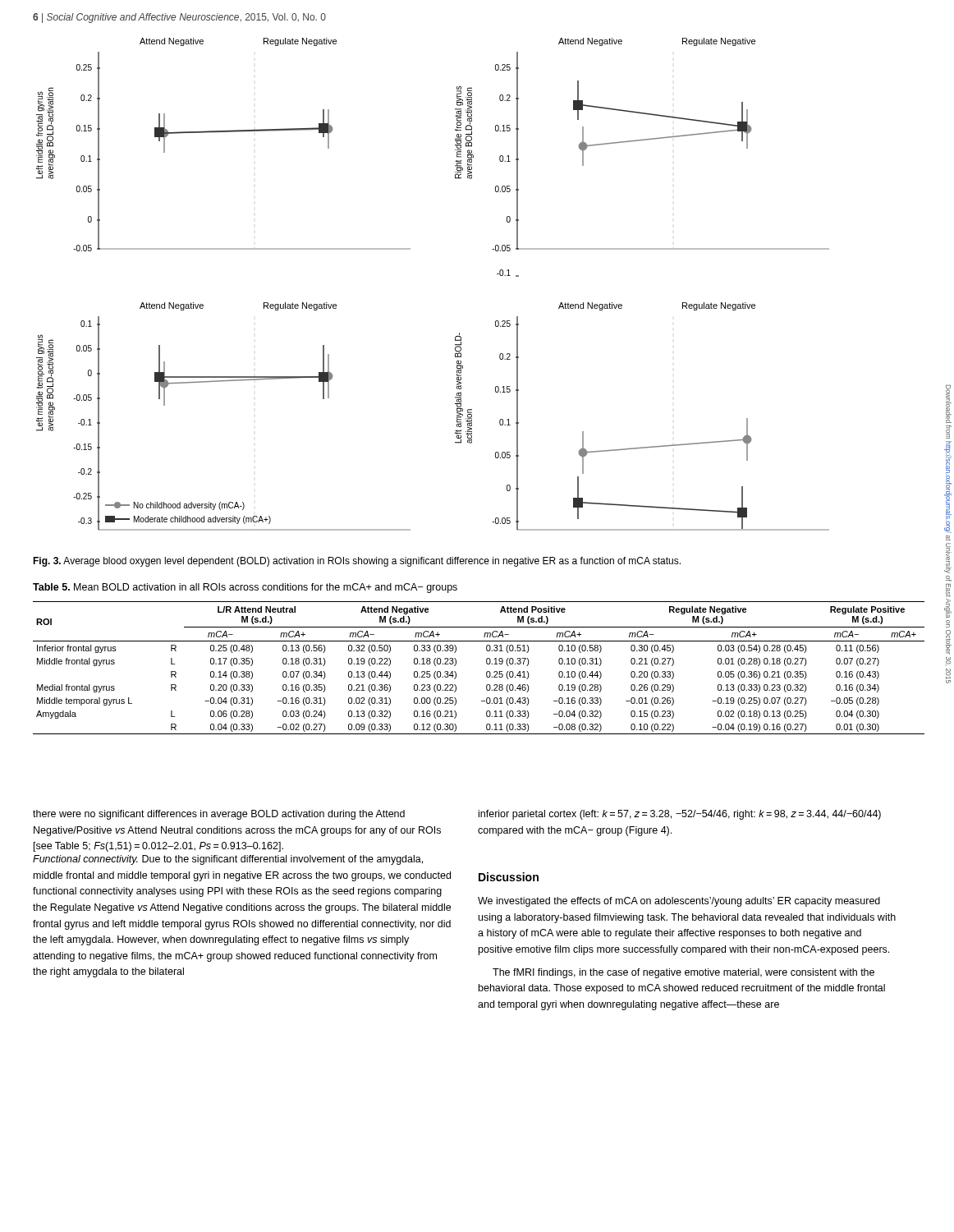954x1232 pixels.
Task: Locate the table with the text "0.02 (0.31)"
Action: pyautogui.click(x=479, y=668)
